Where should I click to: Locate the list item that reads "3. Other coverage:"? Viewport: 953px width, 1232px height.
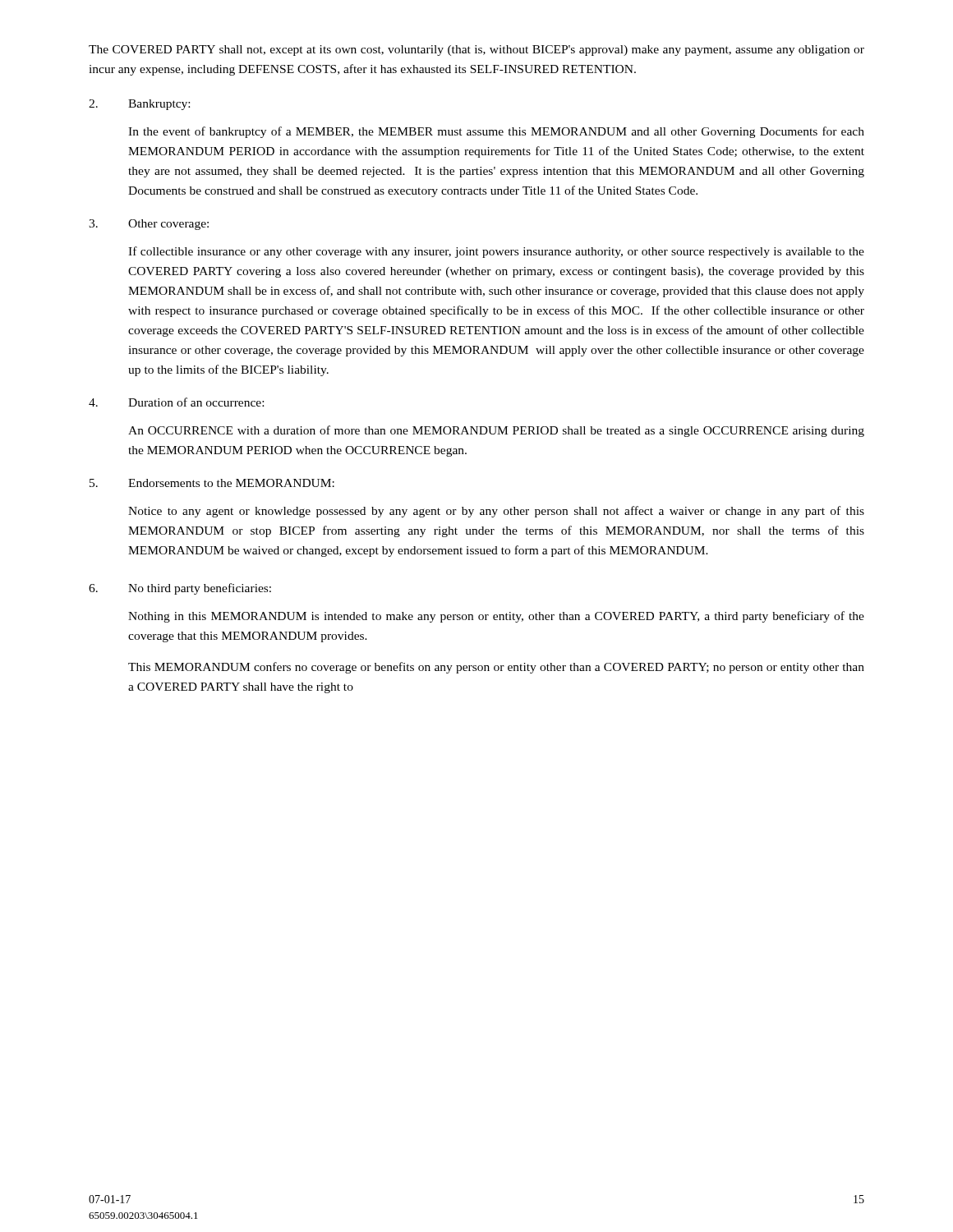click(x=149, y=223)
